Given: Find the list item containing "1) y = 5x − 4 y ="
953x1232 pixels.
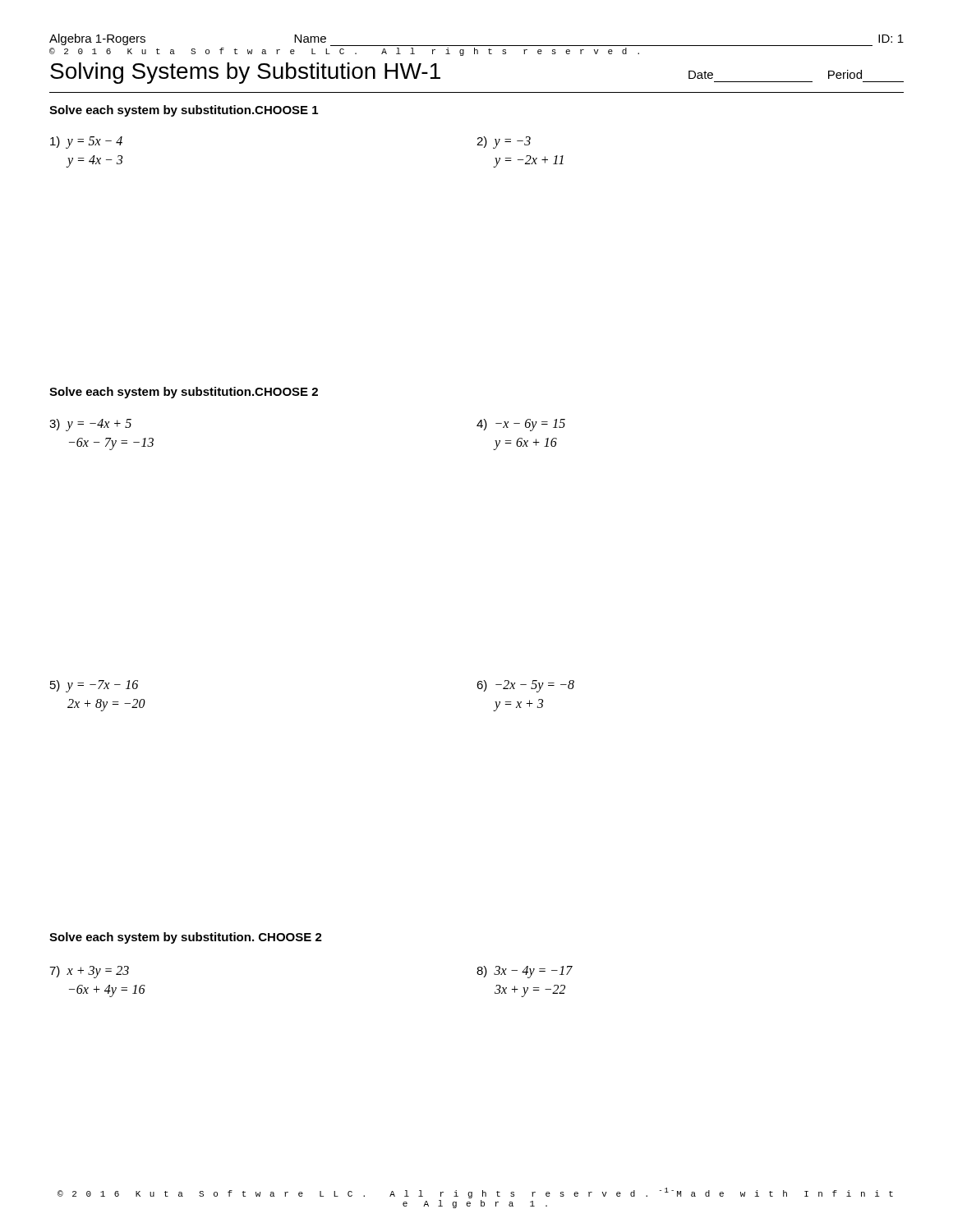Looking at the screenshot, I should point(86,149).
